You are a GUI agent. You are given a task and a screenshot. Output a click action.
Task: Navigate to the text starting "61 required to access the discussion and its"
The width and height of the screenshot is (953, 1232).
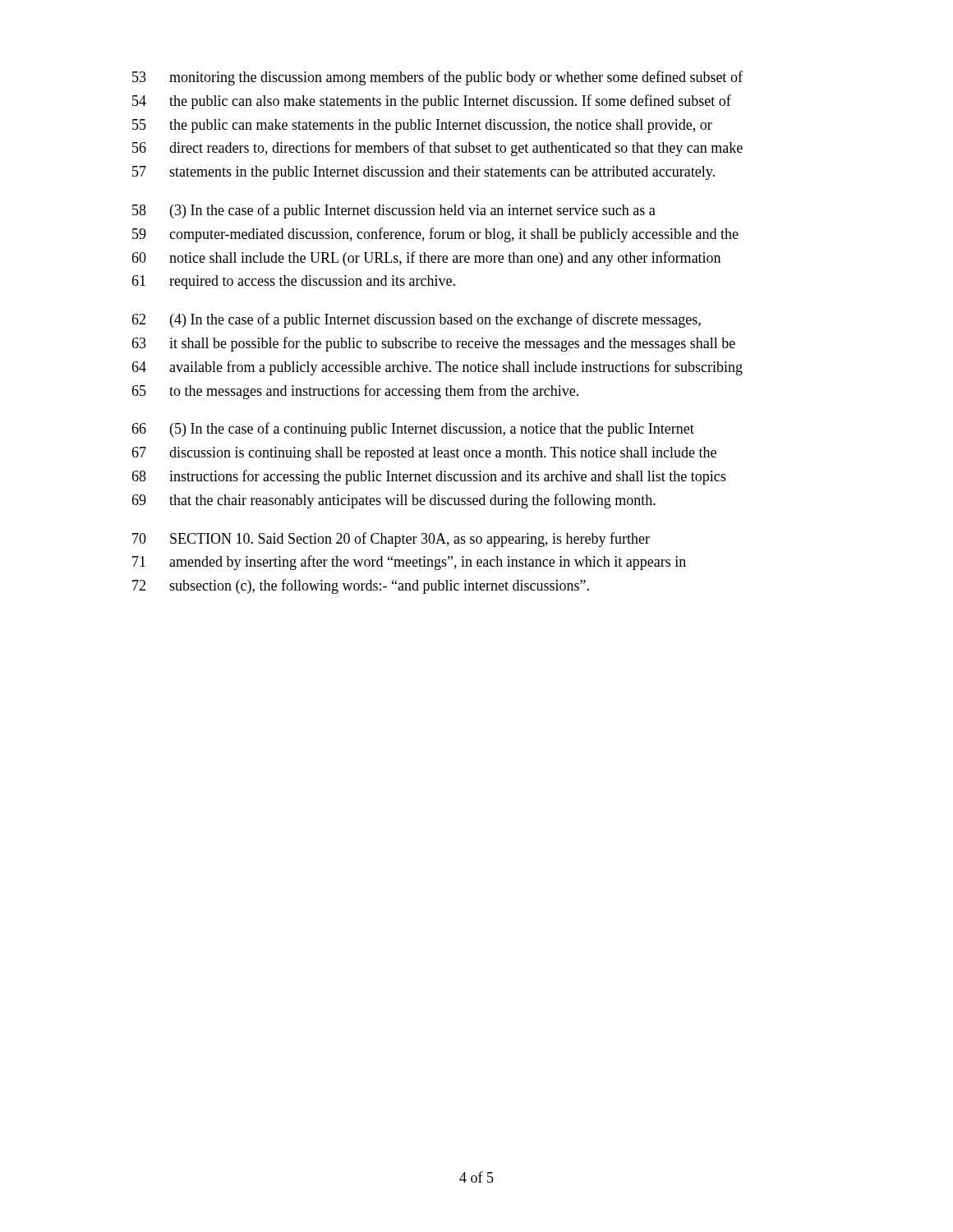(281, 282)
